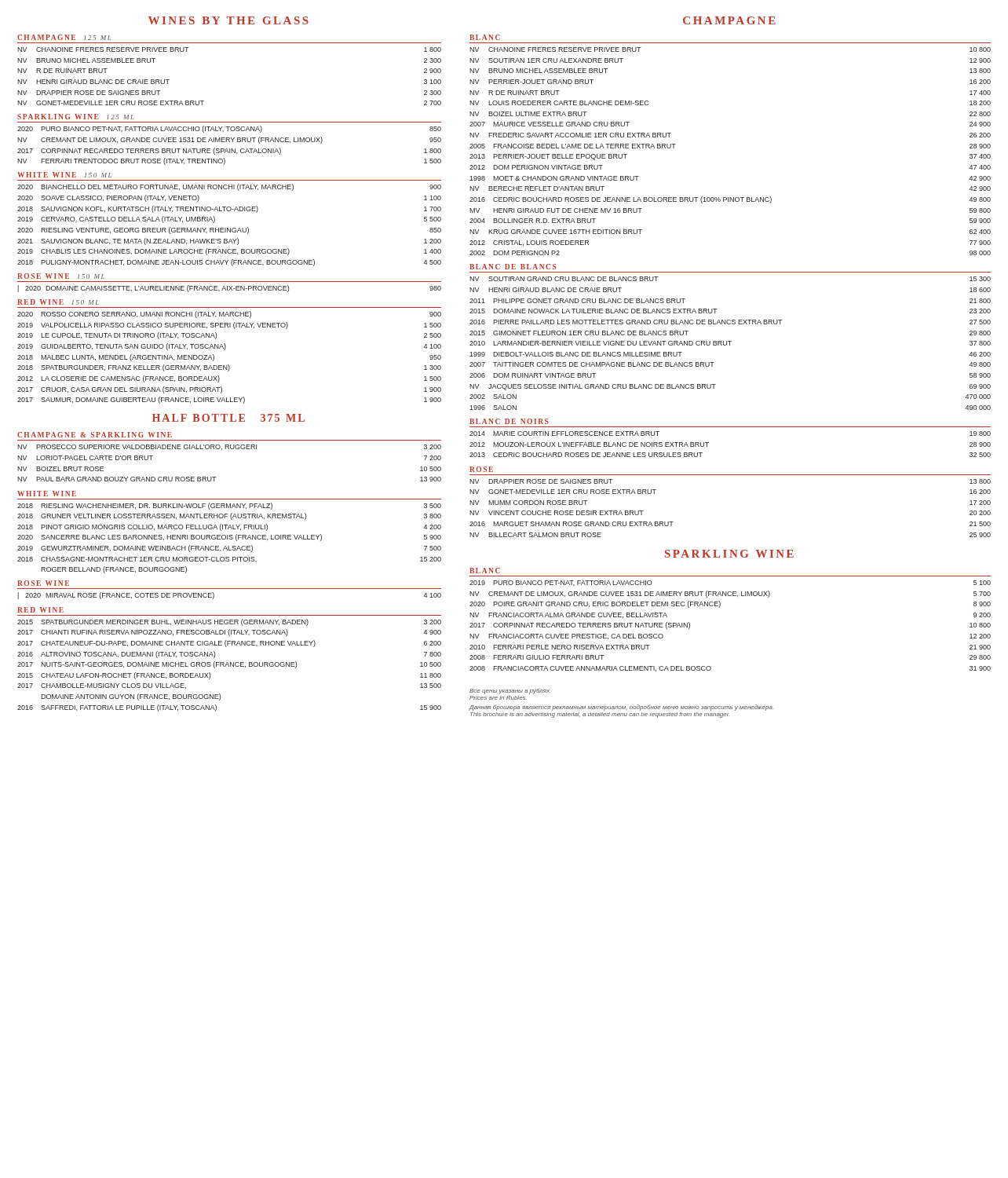
Task: Locate the title containing "HALF BOTTLE 375 ml"
Action: pyautogui.click(x=229, y=419)
